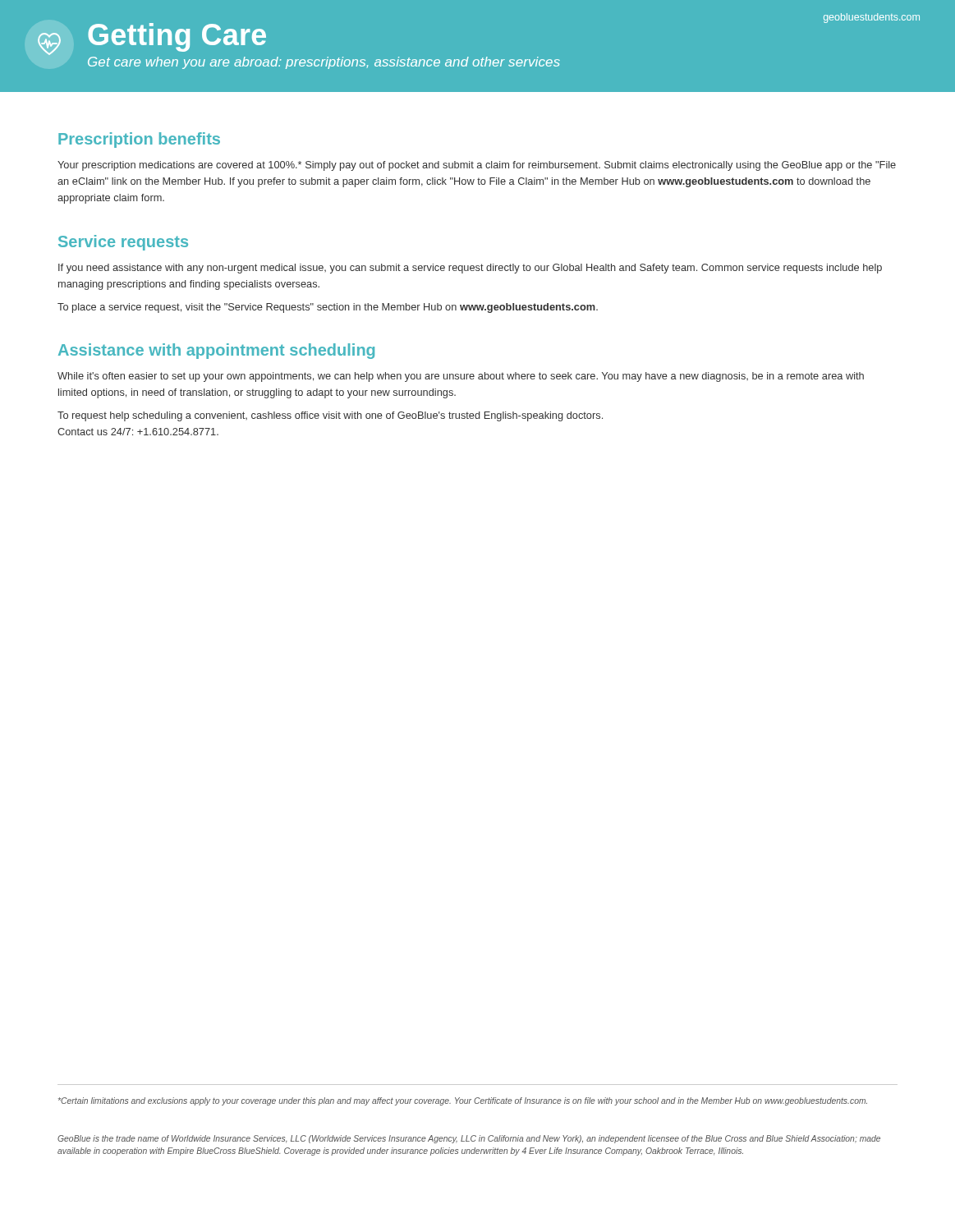Image resolution: width=955 pixels, height=1232 pixels.
Task: Click on the text block that says "While it's often"
Action: [x=461, y=384]
